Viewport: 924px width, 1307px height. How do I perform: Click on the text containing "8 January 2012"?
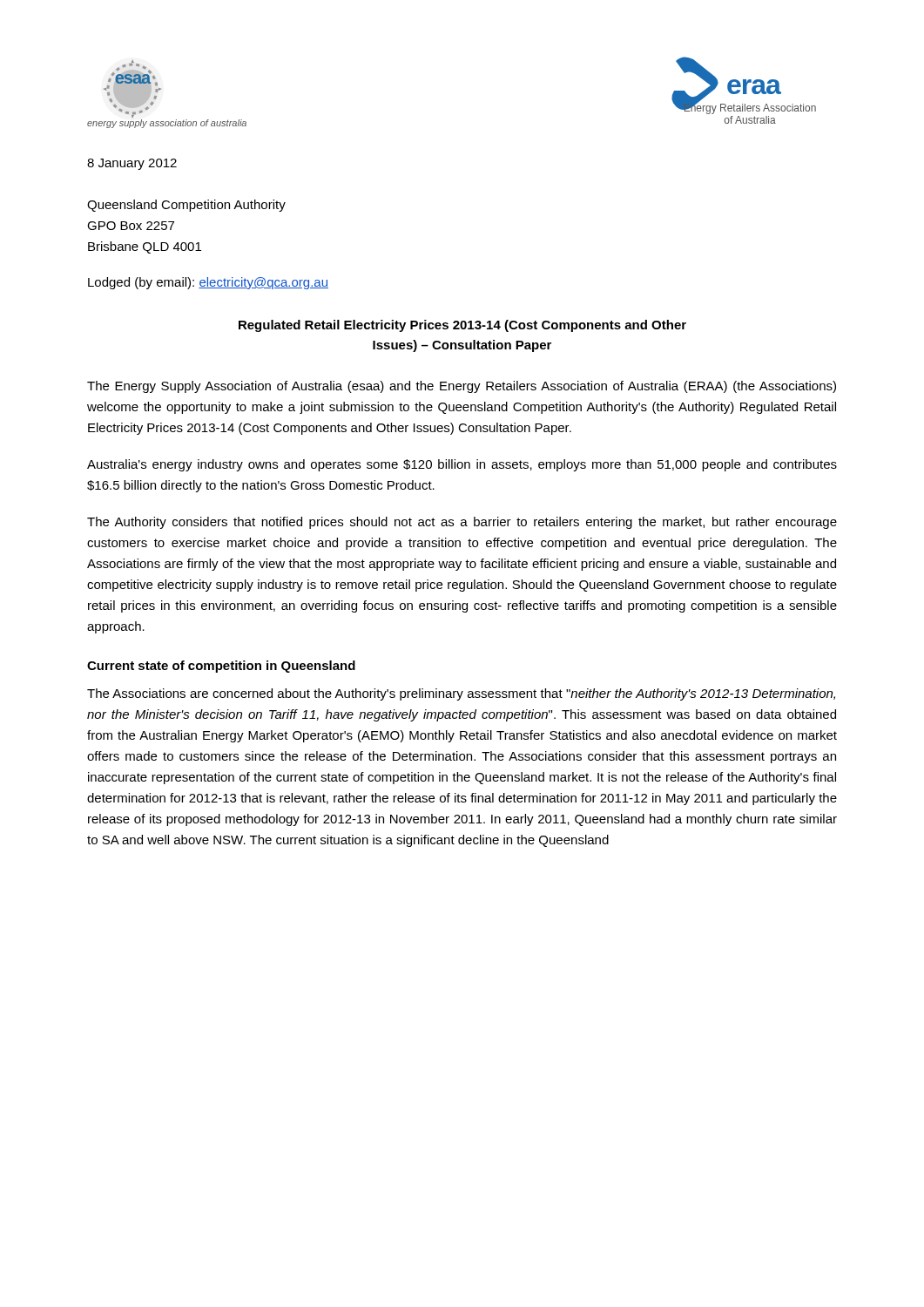pos(132,163)
